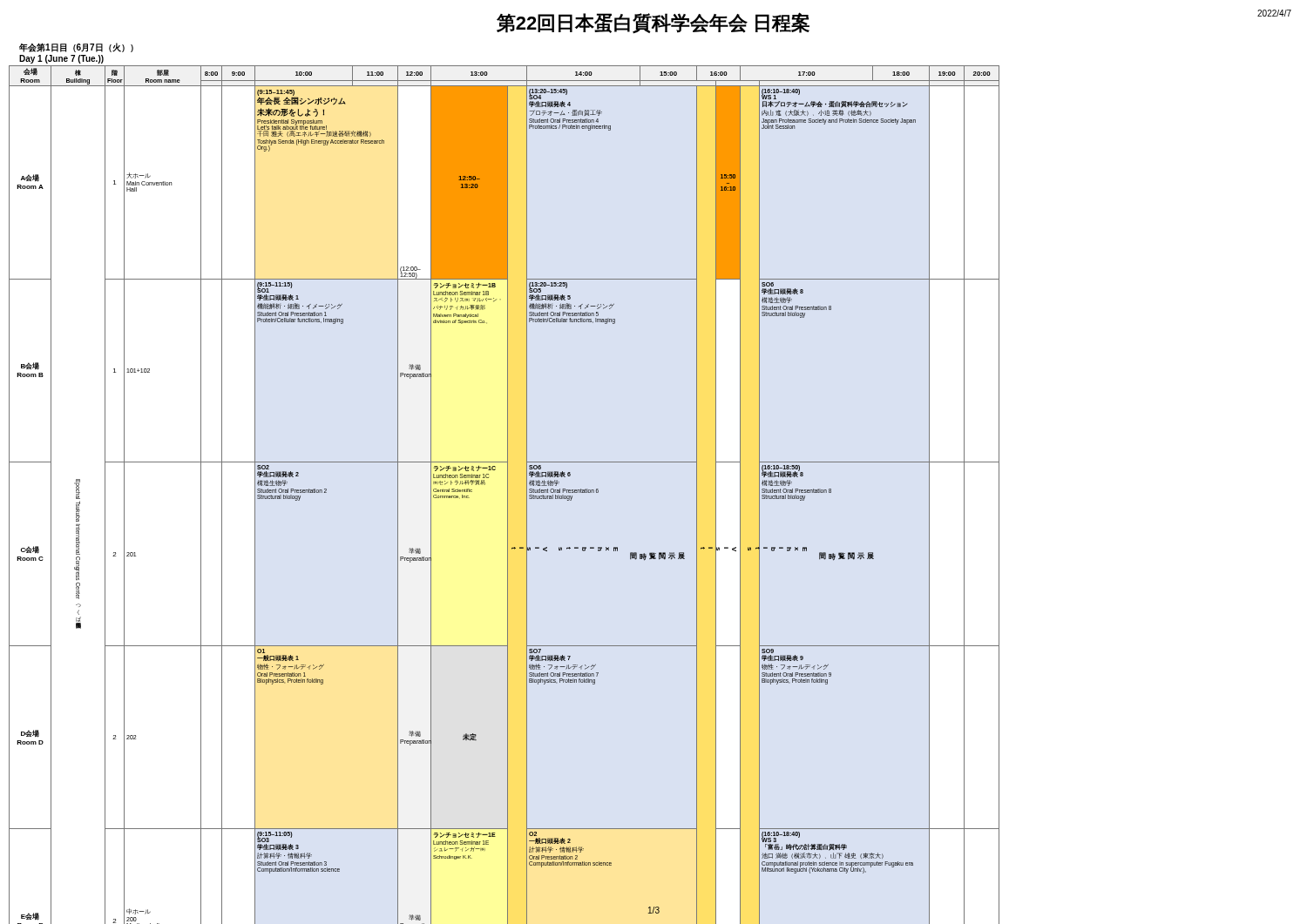Image resolution: width=1307 pixels, height=924 pixels.
Task: Locate the table with the text "A会場 Room A"
Action: pos(654,495)
